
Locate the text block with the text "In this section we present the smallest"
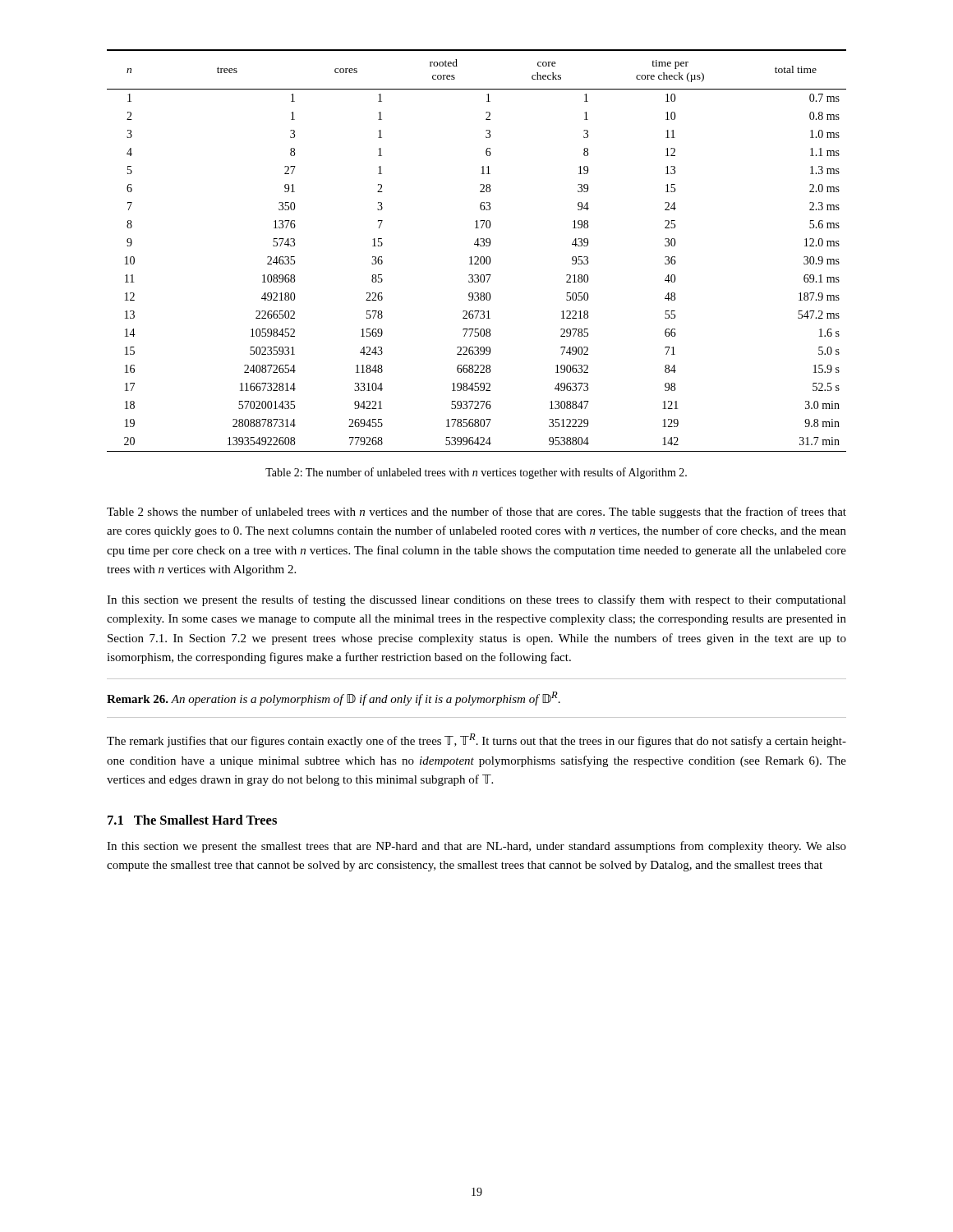pyautogui.click(x=476, y=856)
